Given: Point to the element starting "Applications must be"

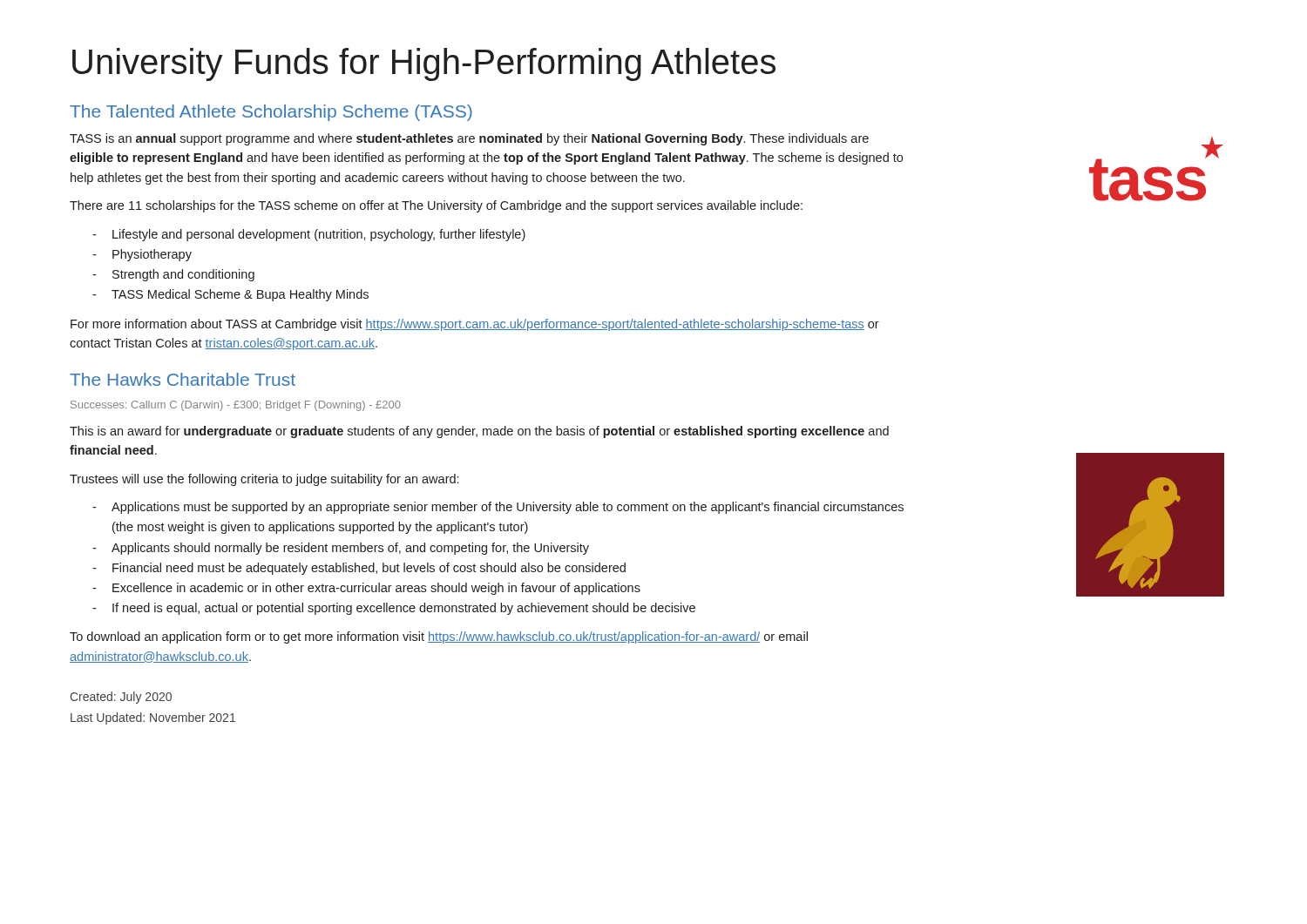Looking at the screenshot, I should click(x=508, y=517).
